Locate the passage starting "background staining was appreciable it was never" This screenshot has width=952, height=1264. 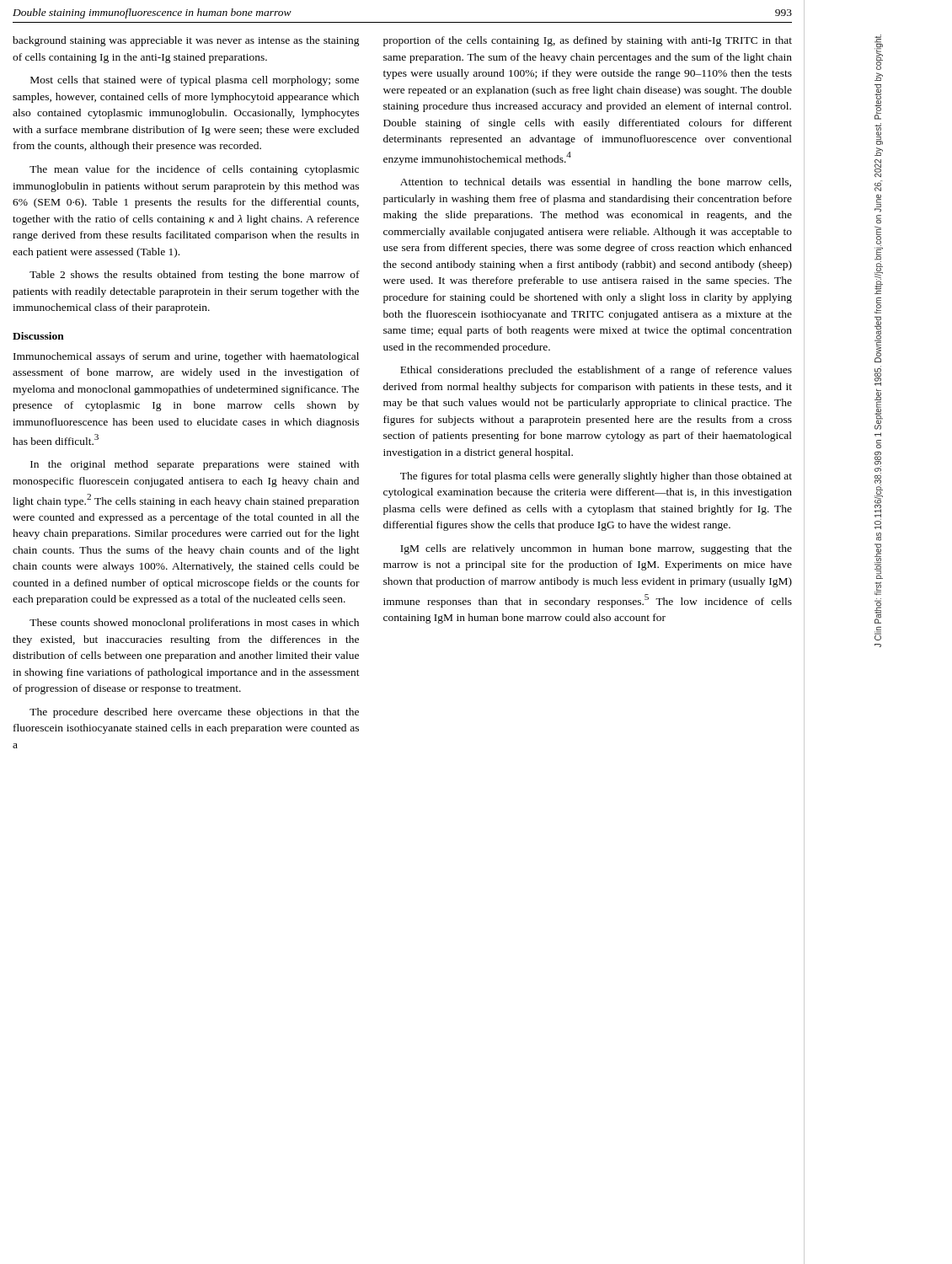click(186, 48)
